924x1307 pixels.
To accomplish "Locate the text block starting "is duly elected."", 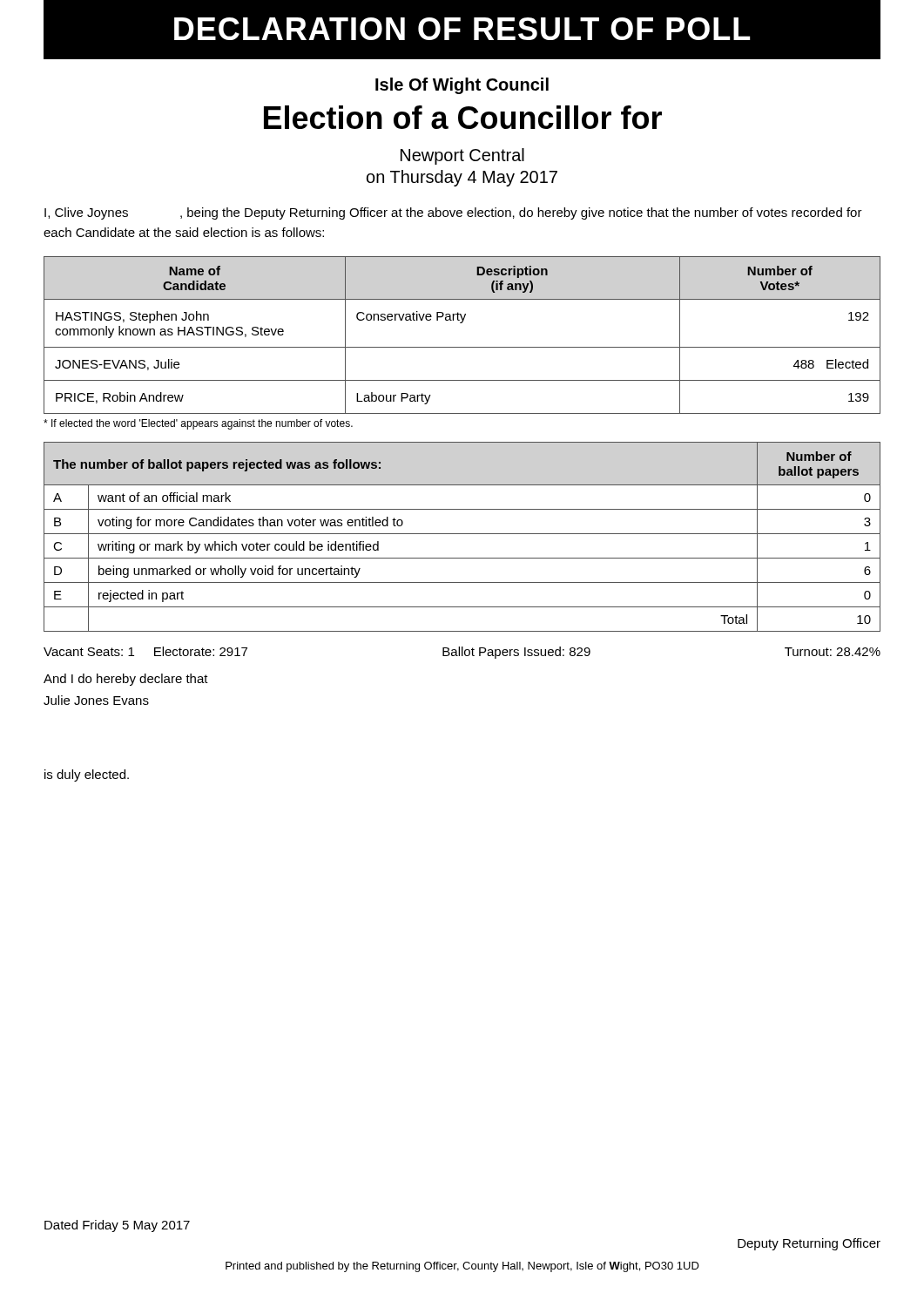I will coord(87,774).
